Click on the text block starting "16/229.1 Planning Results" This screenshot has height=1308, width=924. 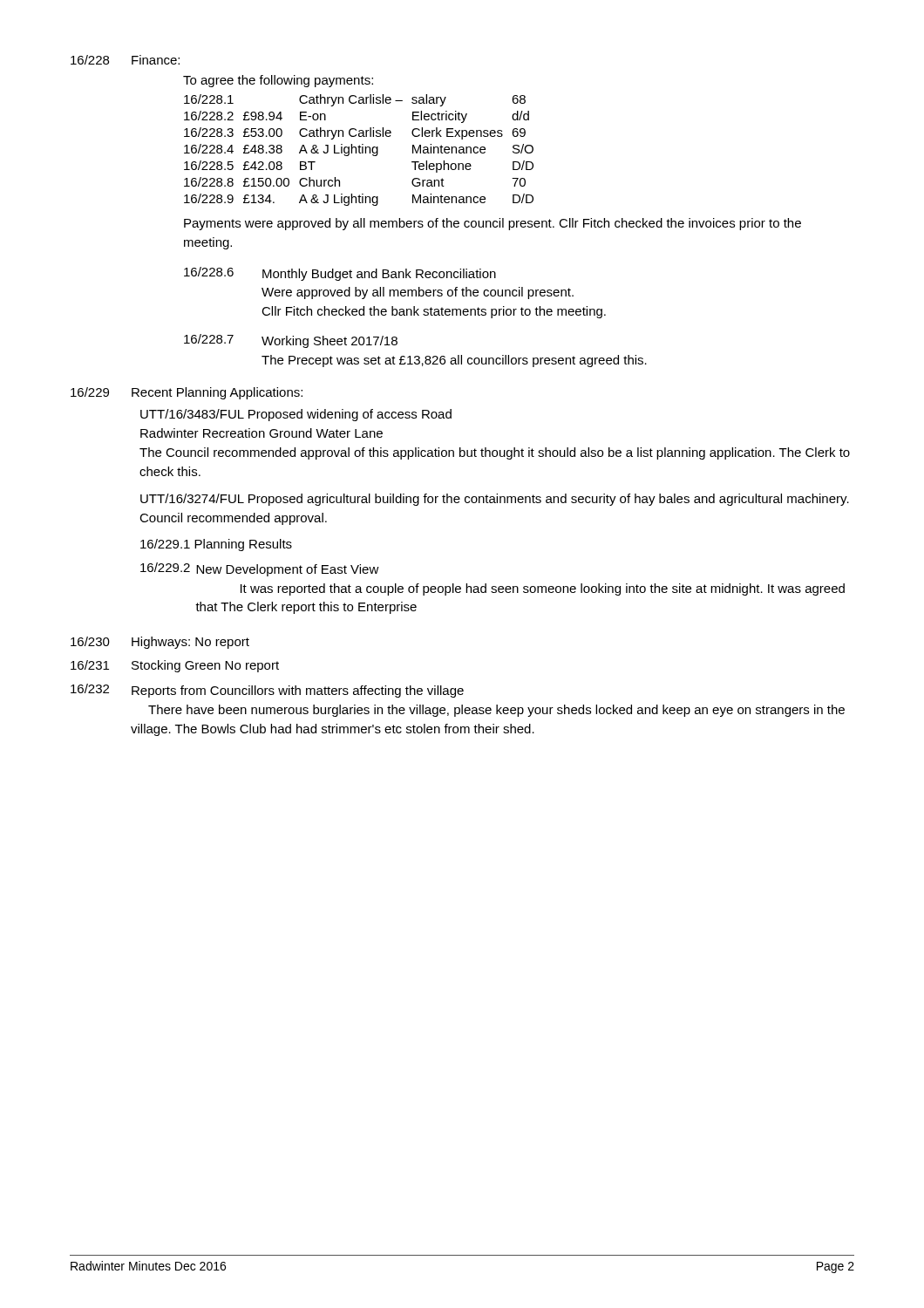coord(216,543)
